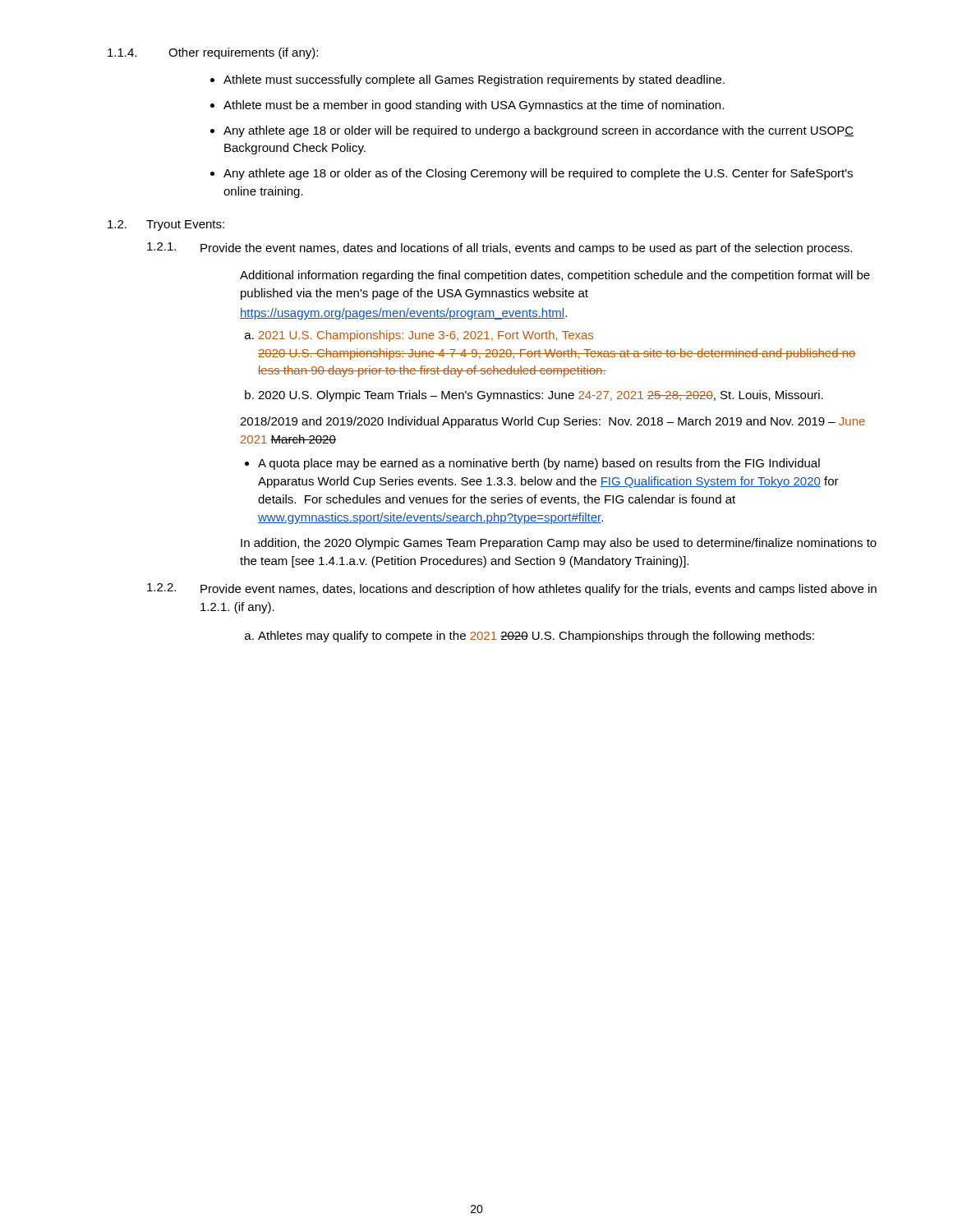Select the block starting "Athletes may qualify to compete in"

pyautogui.click(x=569, y=636)
